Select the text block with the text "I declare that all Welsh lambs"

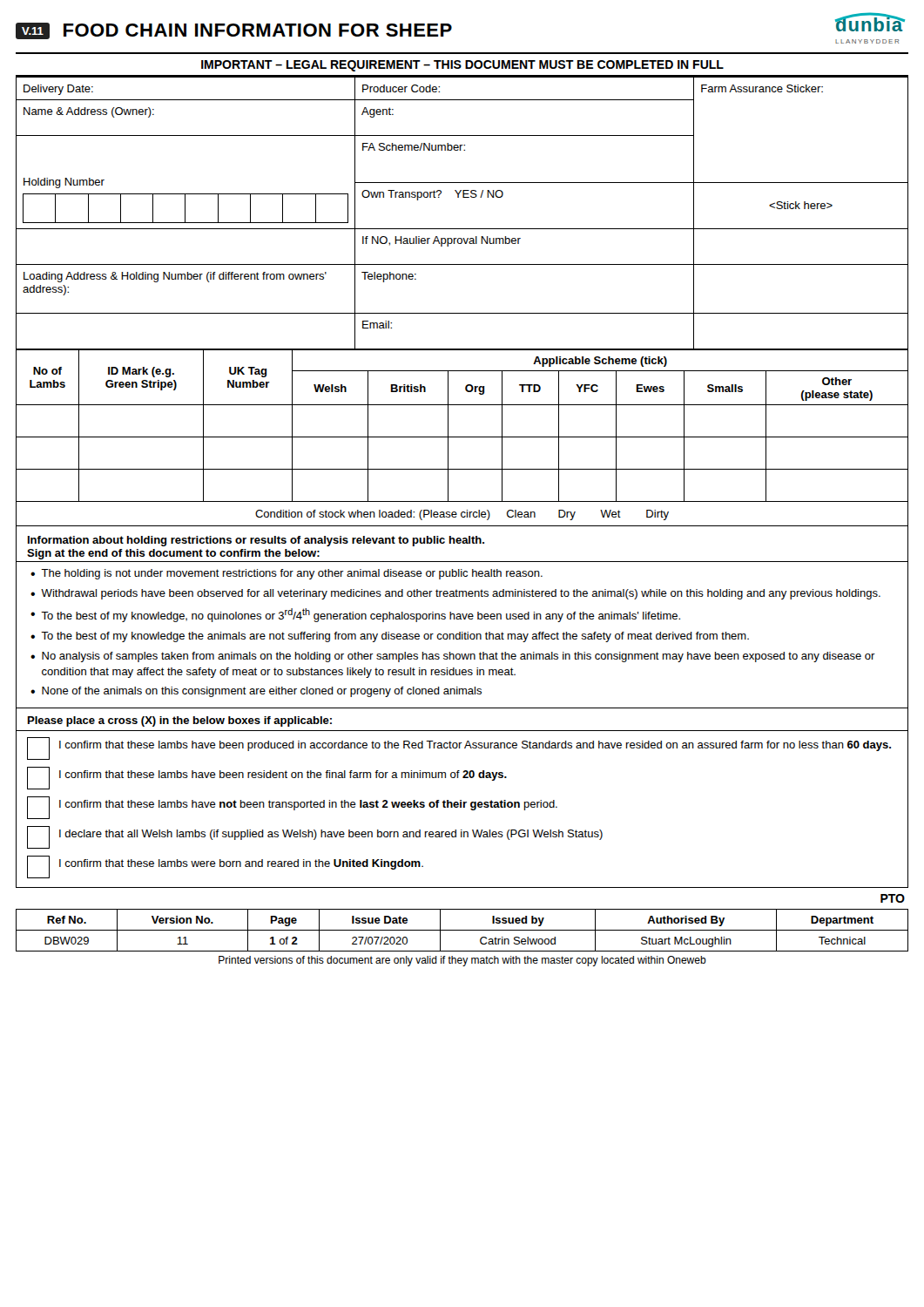click(x=315, y=837)
